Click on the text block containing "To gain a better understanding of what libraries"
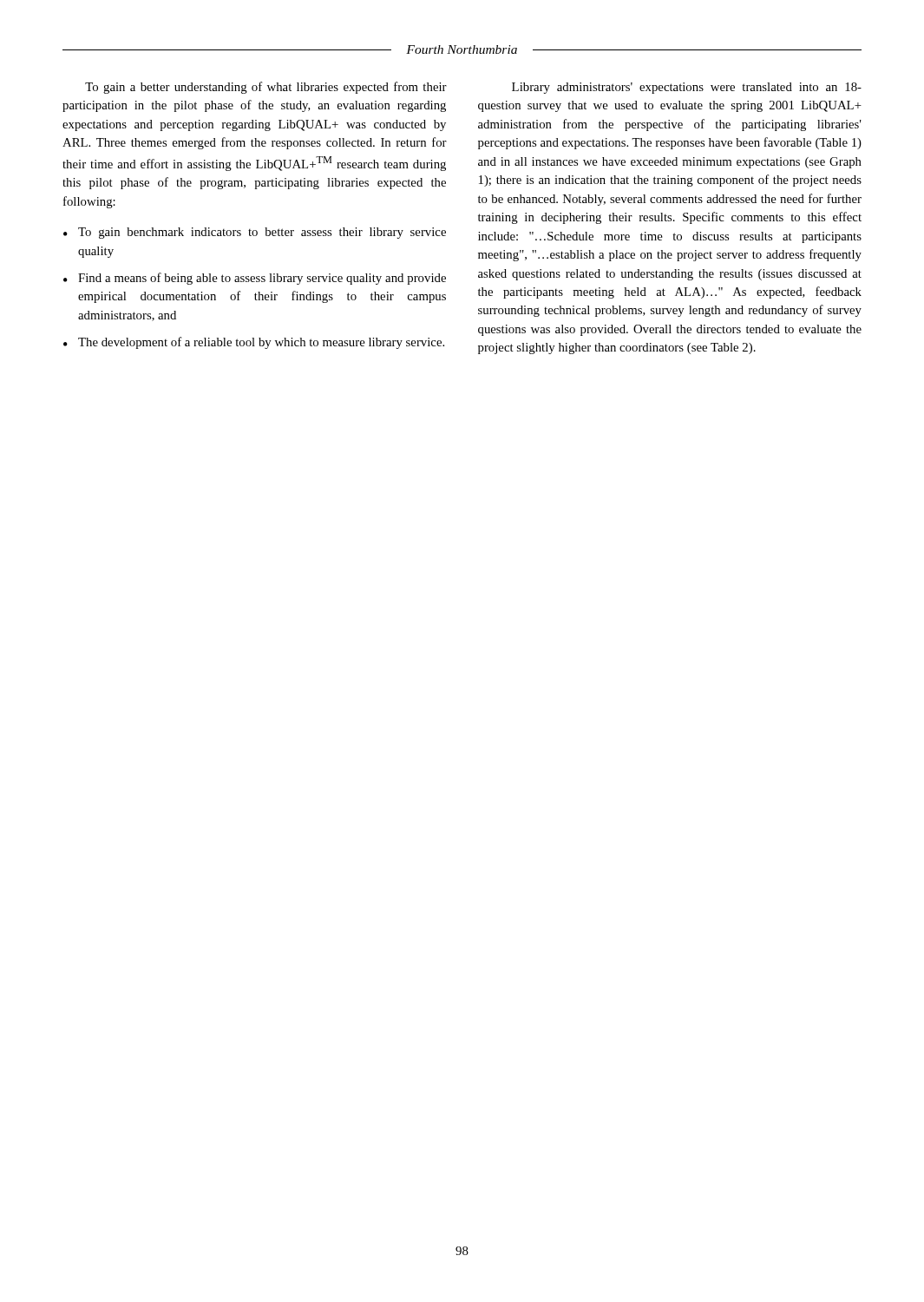This screenshot has width=924, height=1302. pos(254,144)
